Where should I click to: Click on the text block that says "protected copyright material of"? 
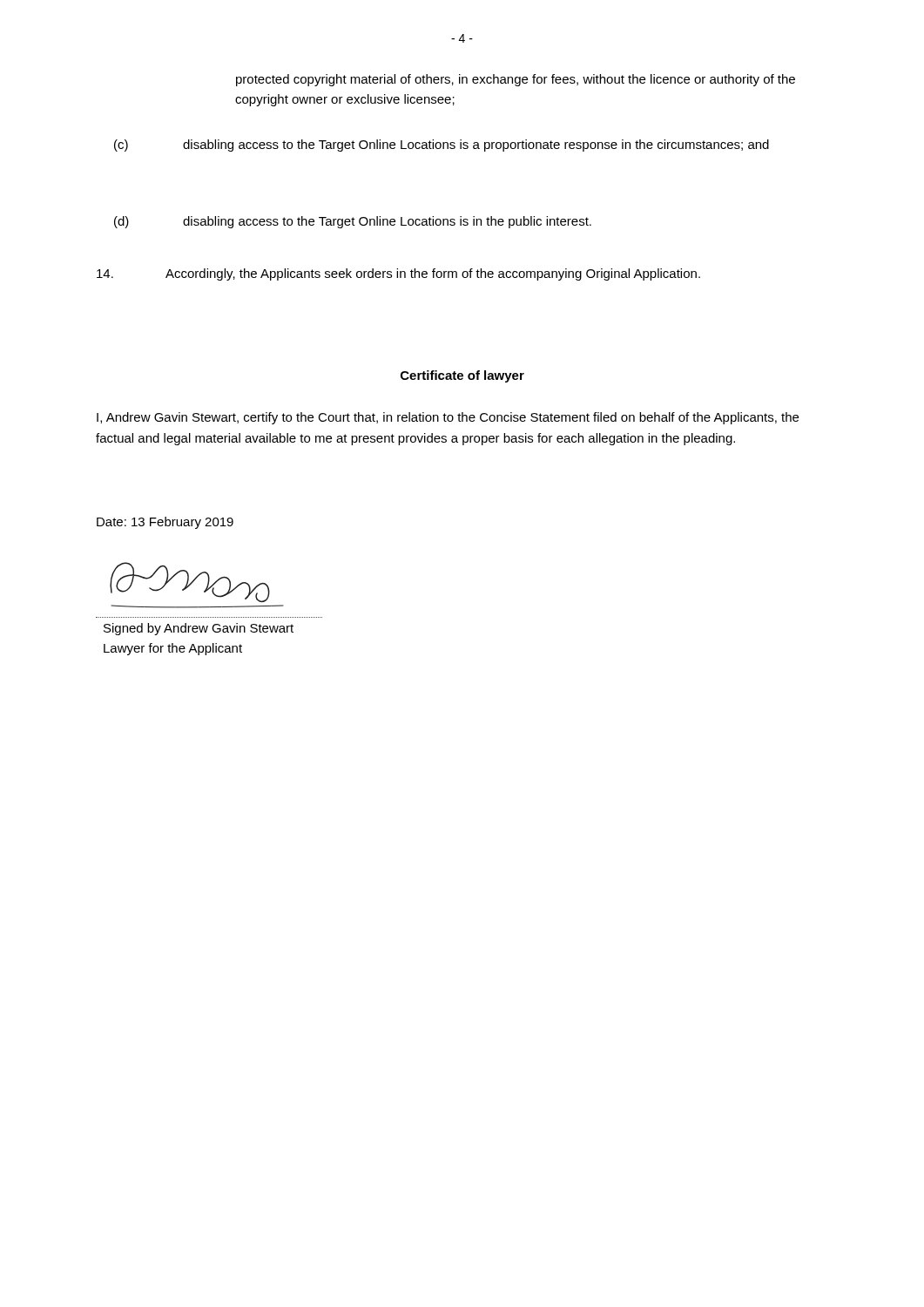[515, 89]
